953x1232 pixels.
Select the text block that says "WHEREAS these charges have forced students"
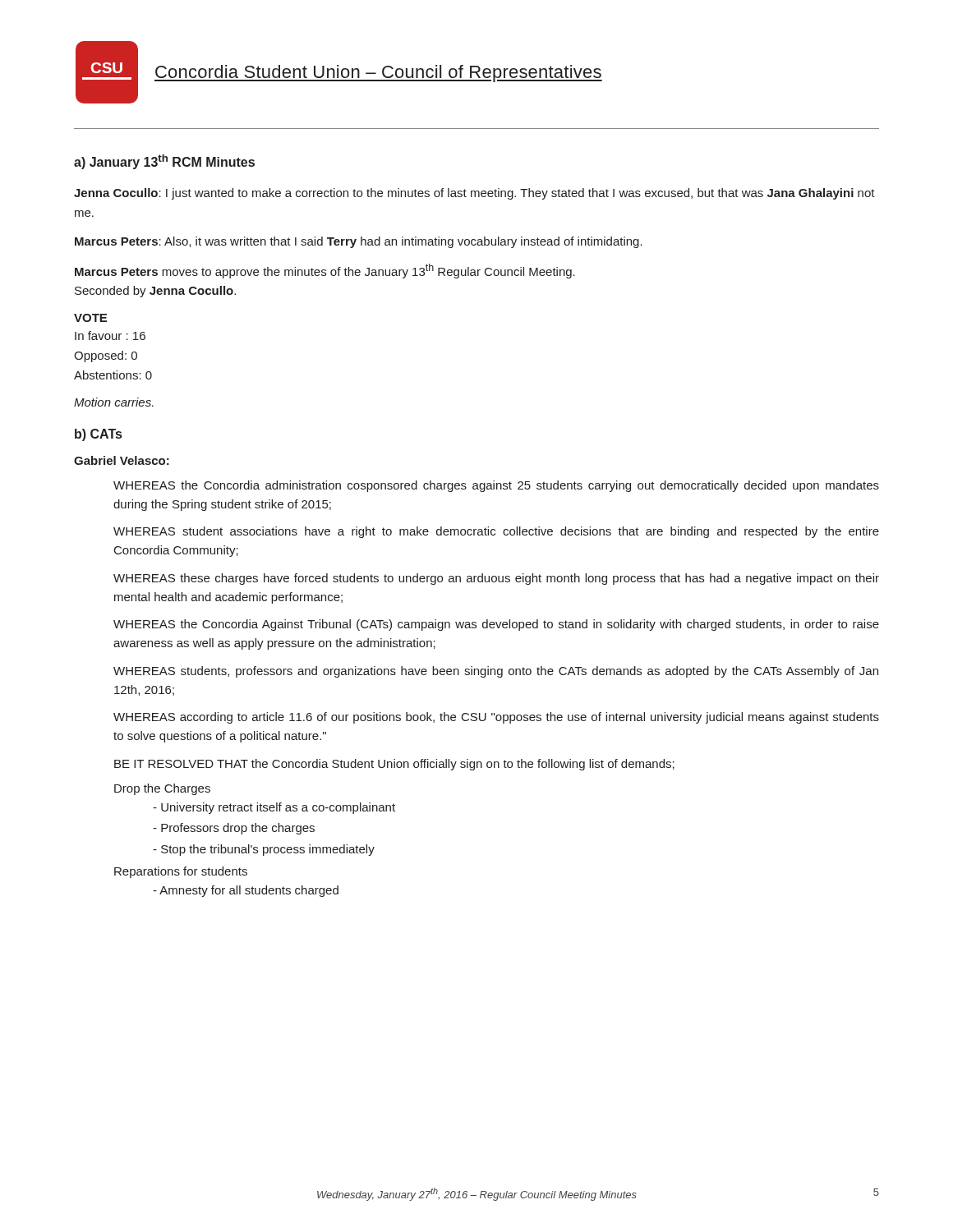click(496, 587)
